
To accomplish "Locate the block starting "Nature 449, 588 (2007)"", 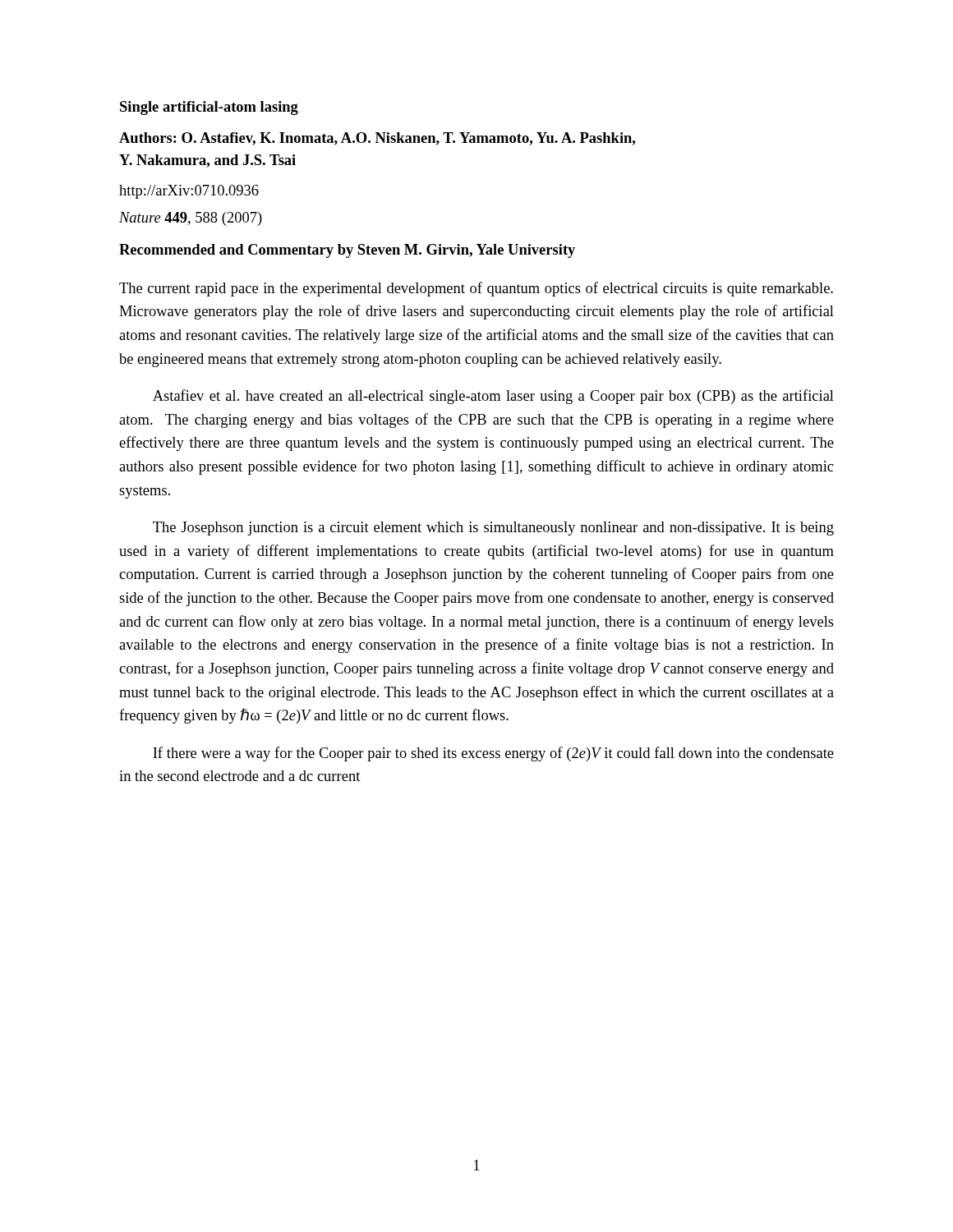I will tap(191, 217).
